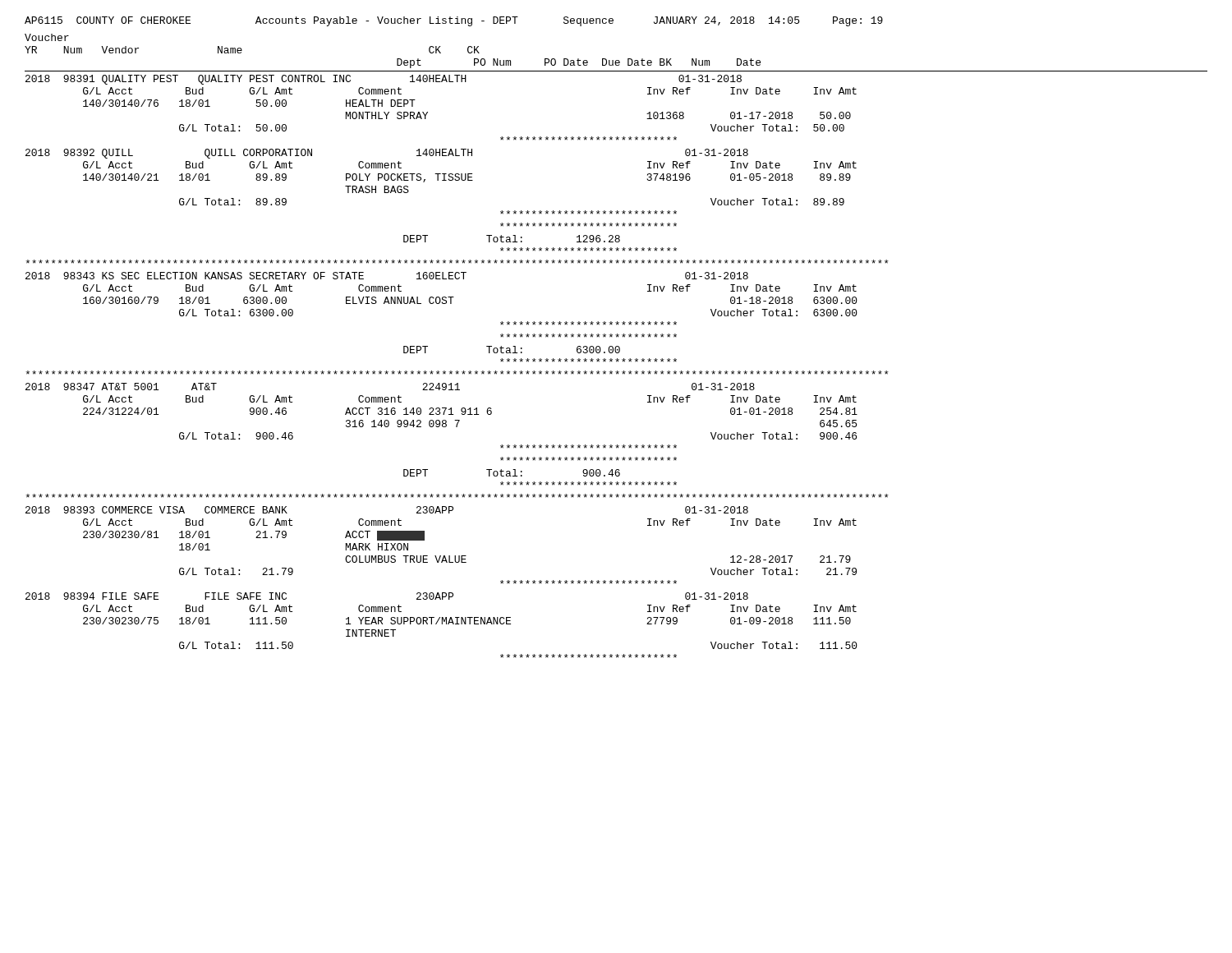Image resolution: width=1232 pixels, height=953 pixels.
Task: Find the text starting "2018 98393 COMMERCE VISA"
Action: 41,510
